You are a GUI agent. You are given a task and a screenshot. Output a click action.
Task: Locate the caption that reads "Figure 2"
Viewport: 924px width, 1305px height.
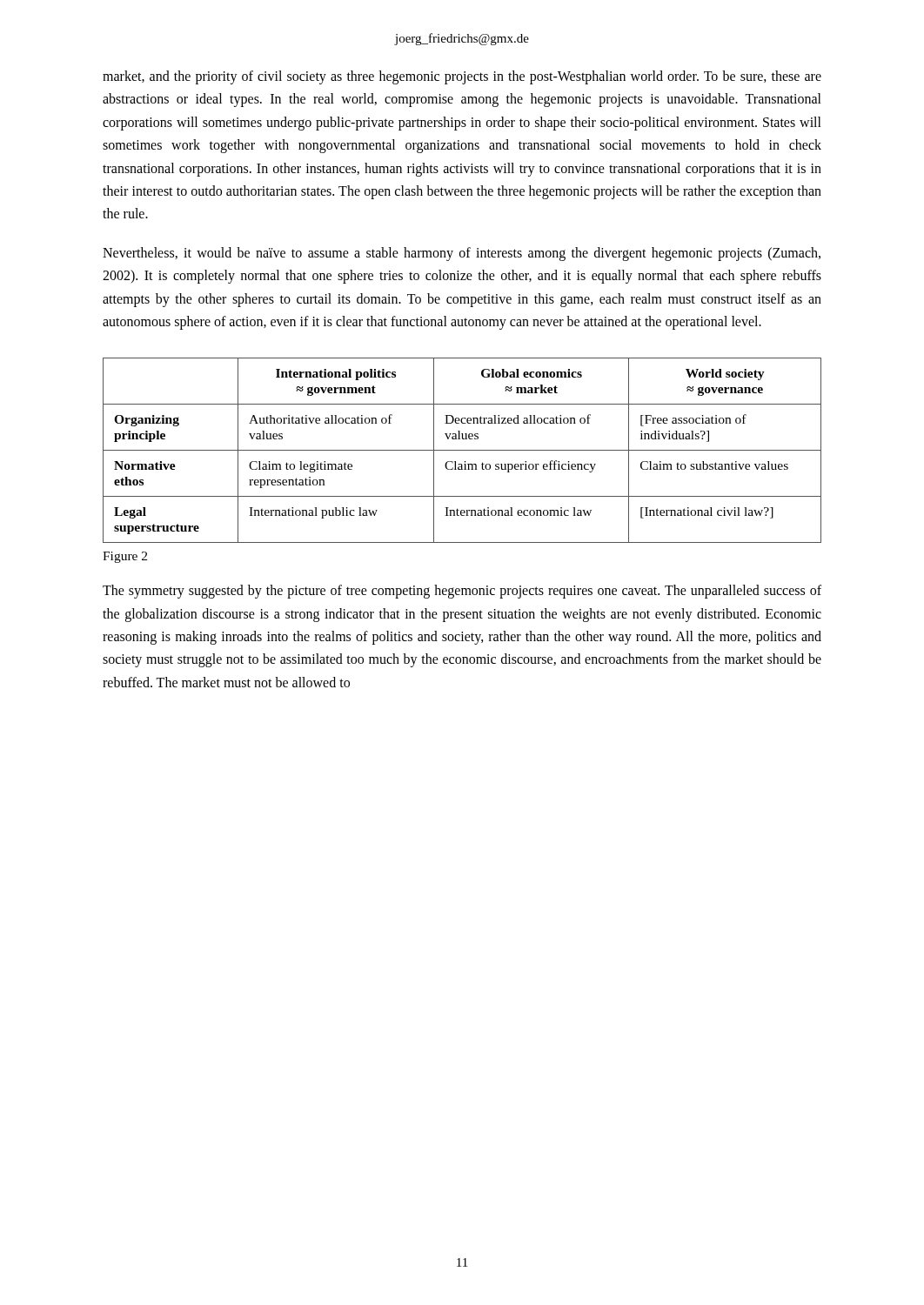[125, 556]
